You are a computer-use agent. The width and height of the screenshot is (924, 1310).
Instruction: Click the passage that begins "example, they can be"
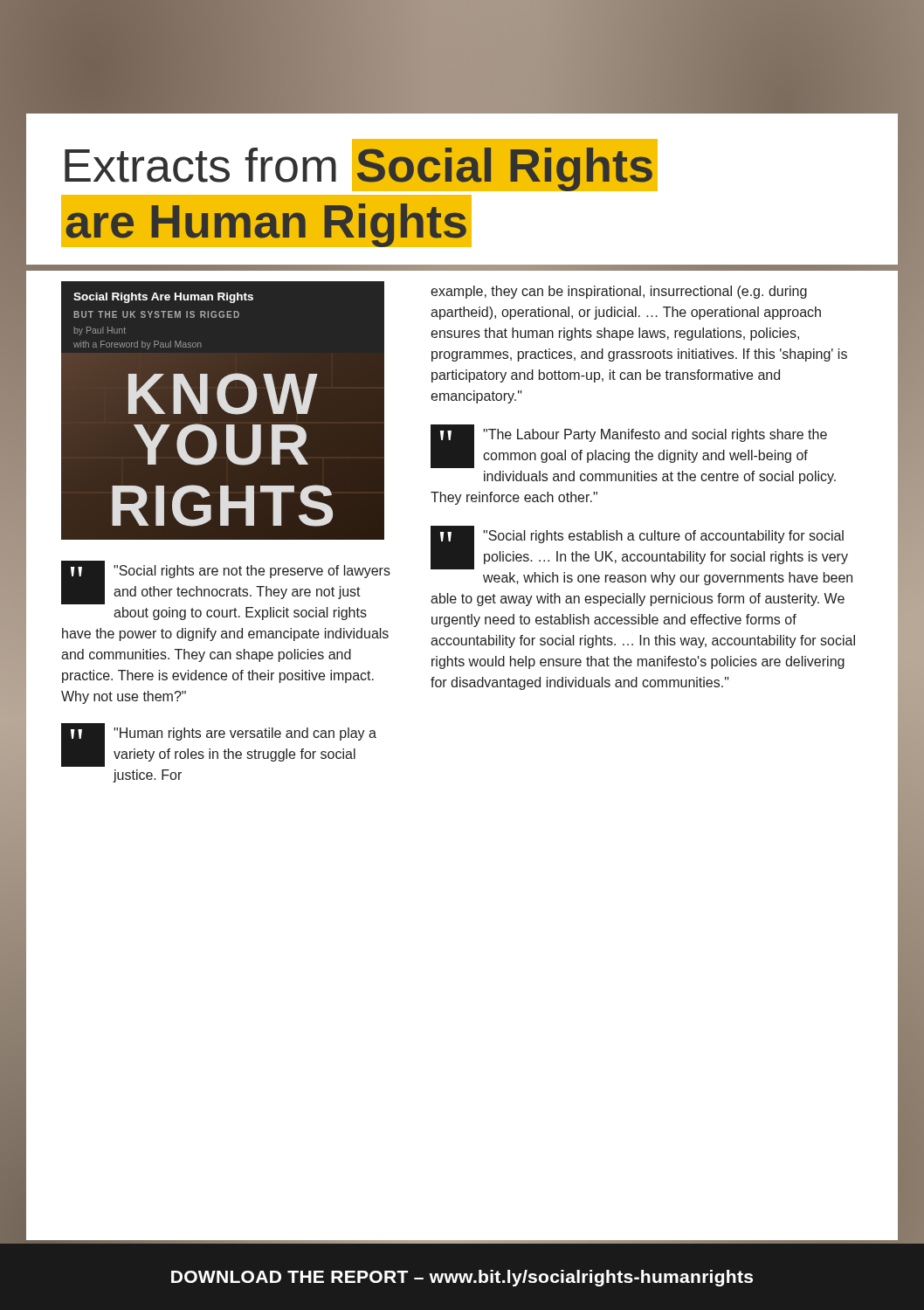(639, 344)
